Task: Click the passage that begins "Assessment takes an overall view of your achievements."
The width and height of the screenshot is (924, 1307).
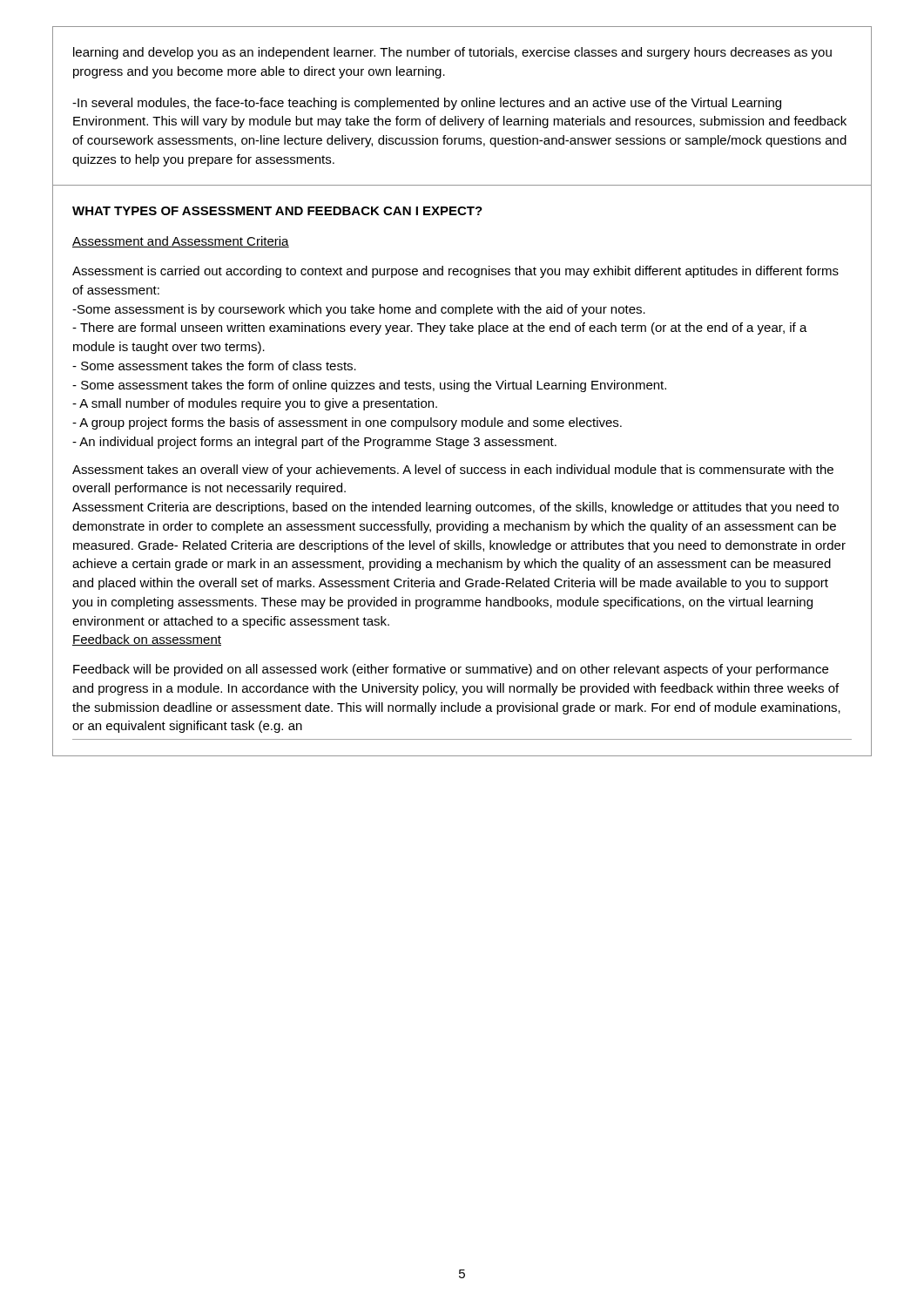Action: pyautogui.click(x=462, y=479)
